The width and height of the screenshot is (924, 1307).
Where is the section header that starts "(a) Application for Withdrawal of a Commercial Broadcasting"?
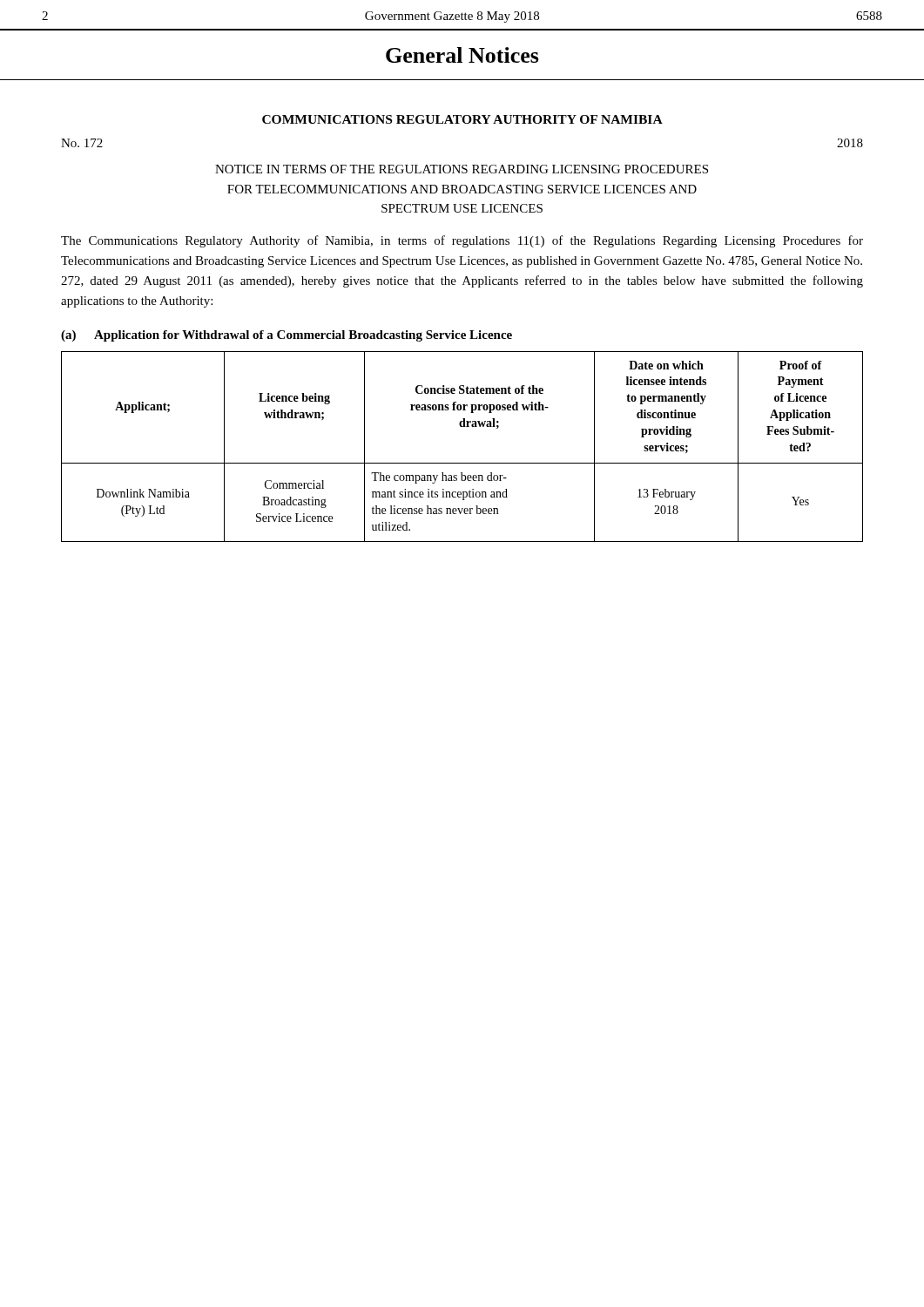(287, 335)
